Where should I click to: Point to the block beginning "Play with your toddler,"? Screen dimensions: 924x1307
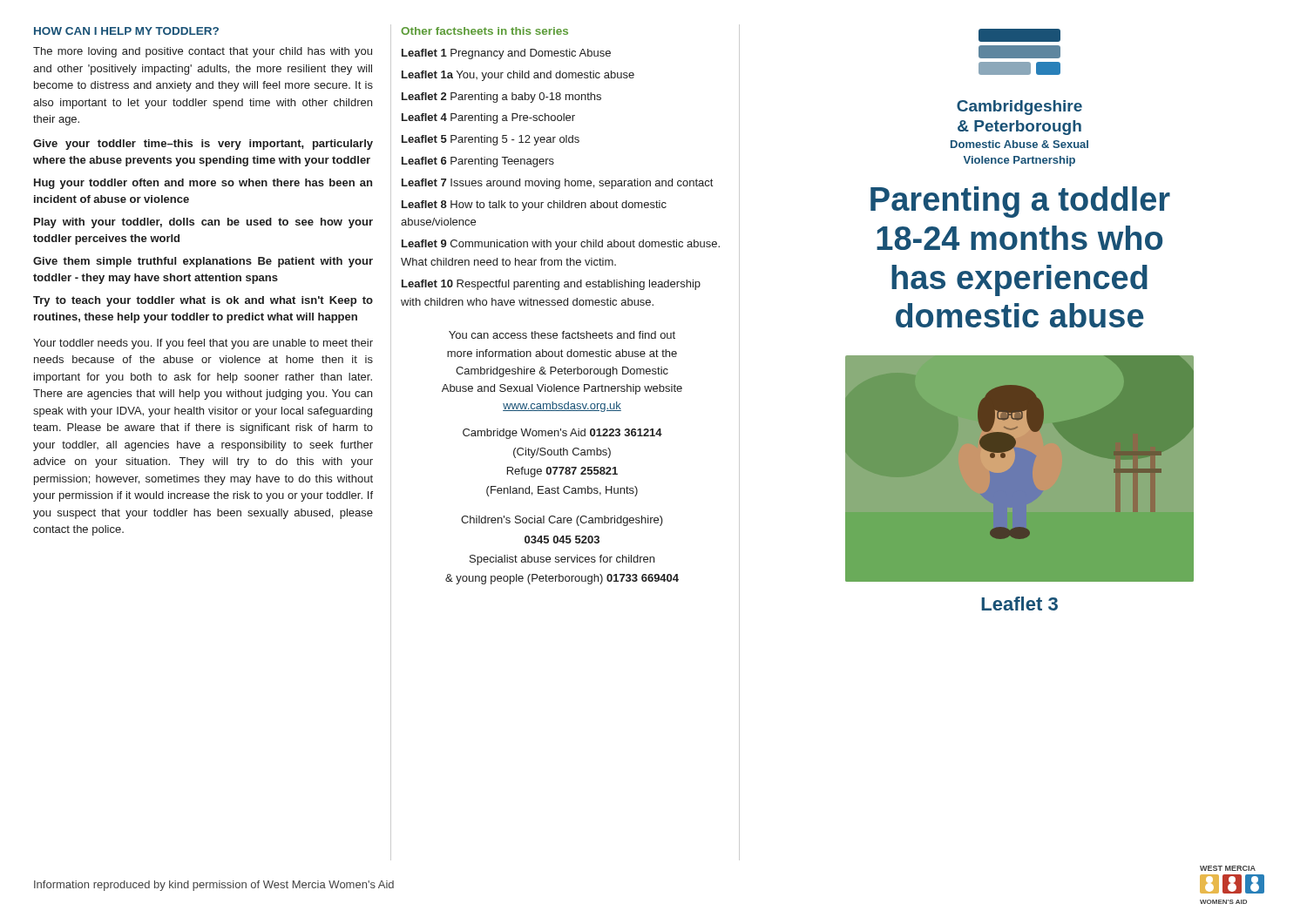tap(203, 230)
